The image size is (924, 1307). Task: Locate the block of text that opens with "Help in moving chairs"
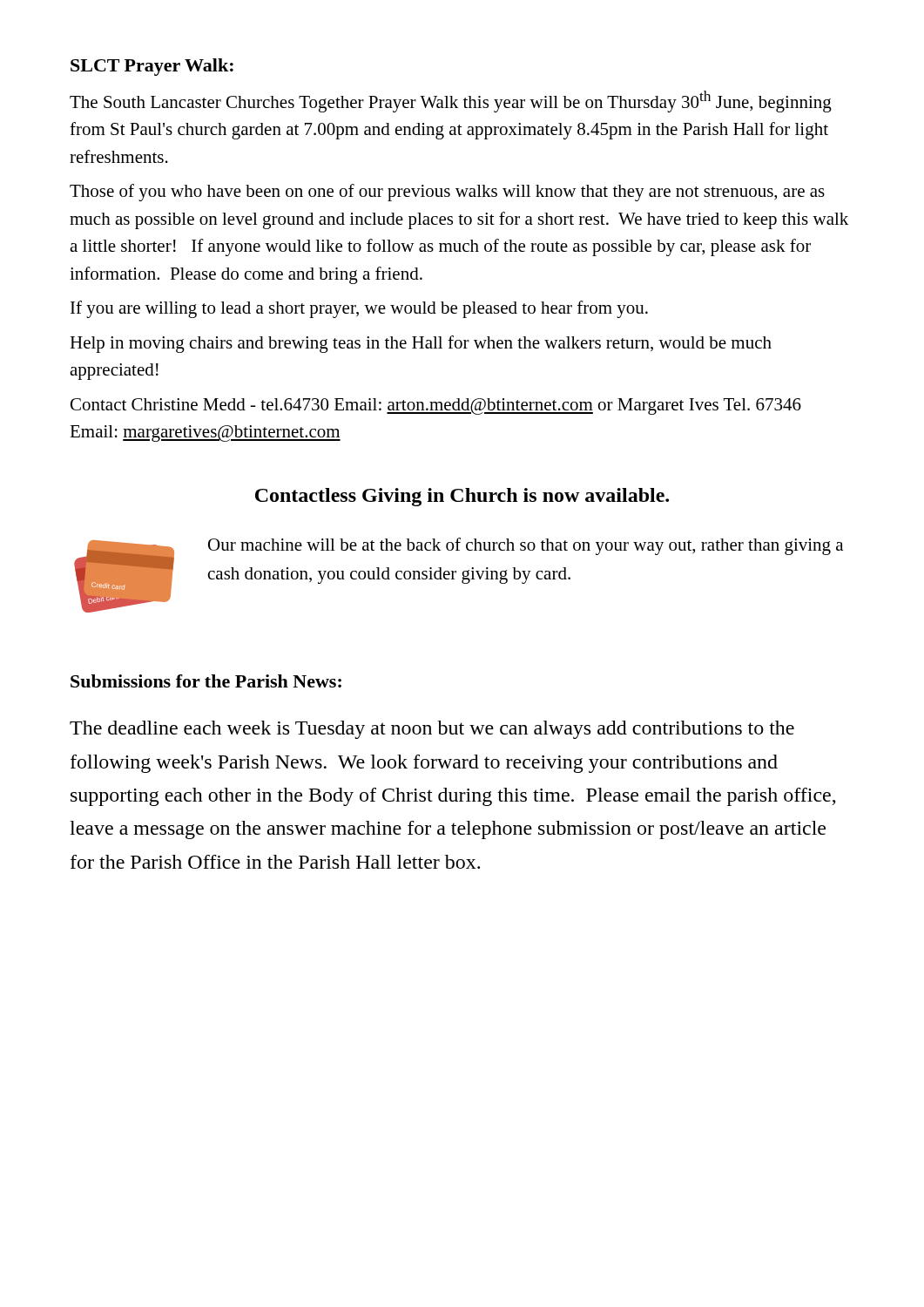[421, 356]
